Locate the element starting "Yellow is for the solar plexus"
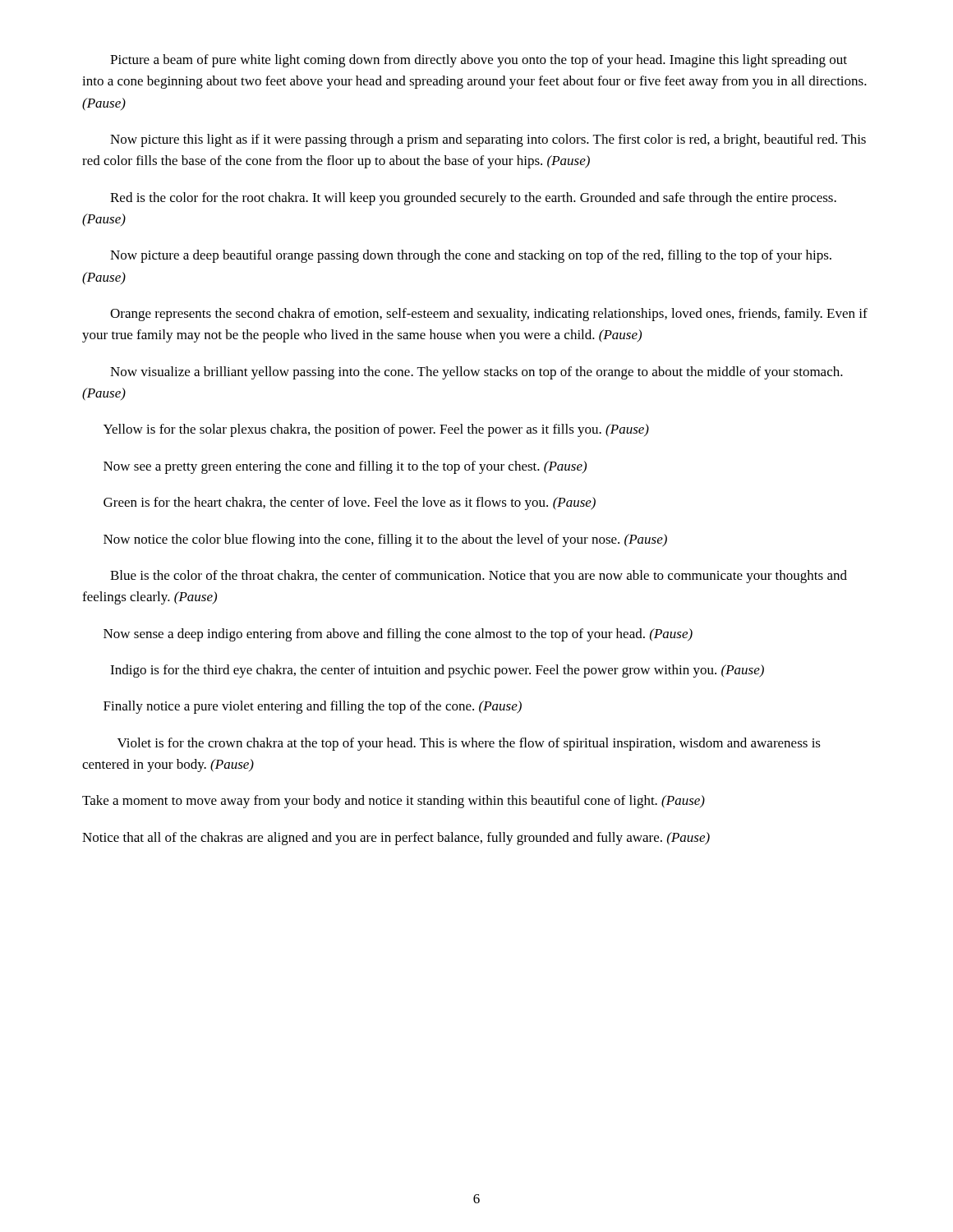953x1232 pixels. [x=476, y=430]
